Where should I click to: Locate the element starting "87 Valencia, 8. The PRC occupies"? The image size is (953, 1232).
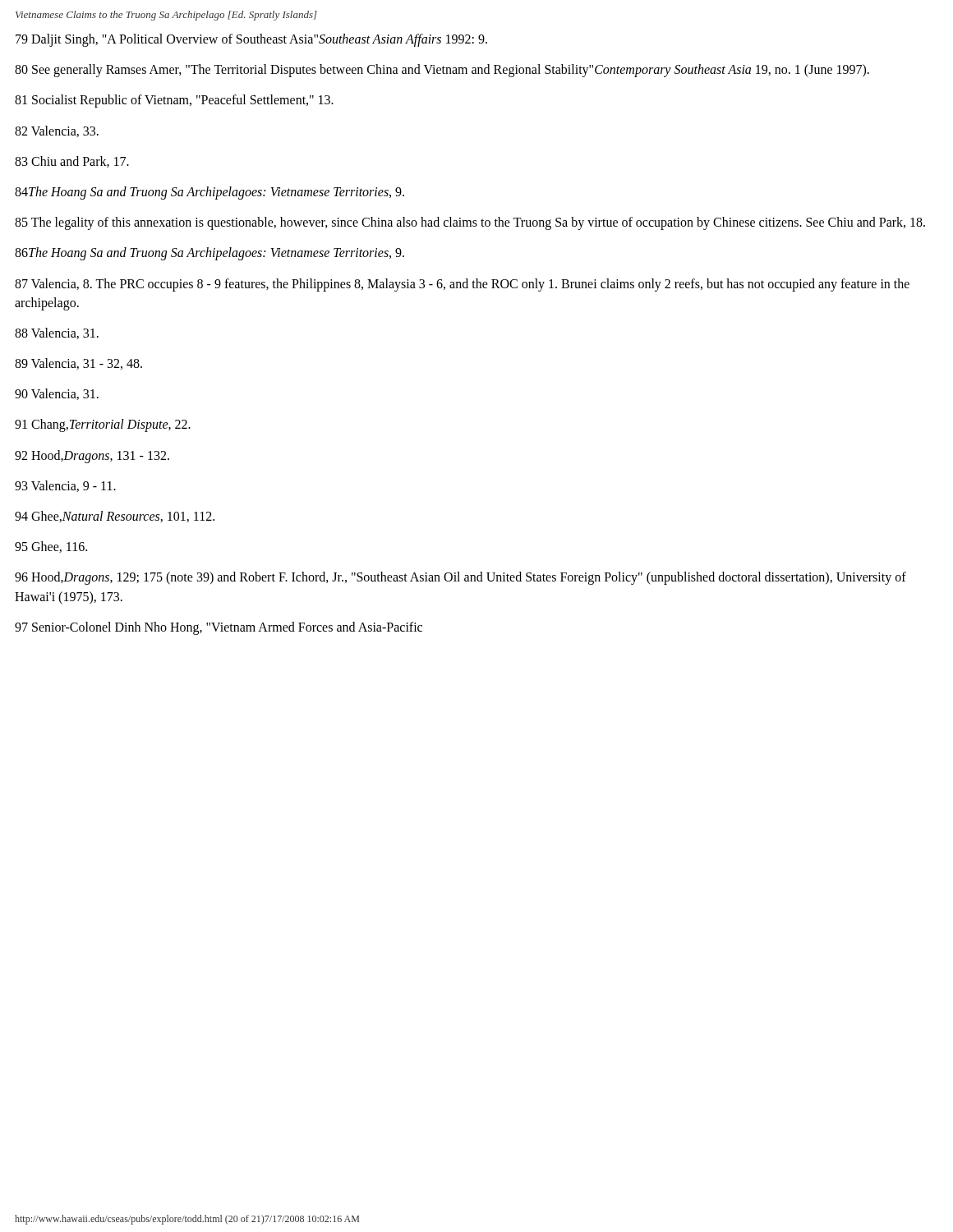pos(462,293)
